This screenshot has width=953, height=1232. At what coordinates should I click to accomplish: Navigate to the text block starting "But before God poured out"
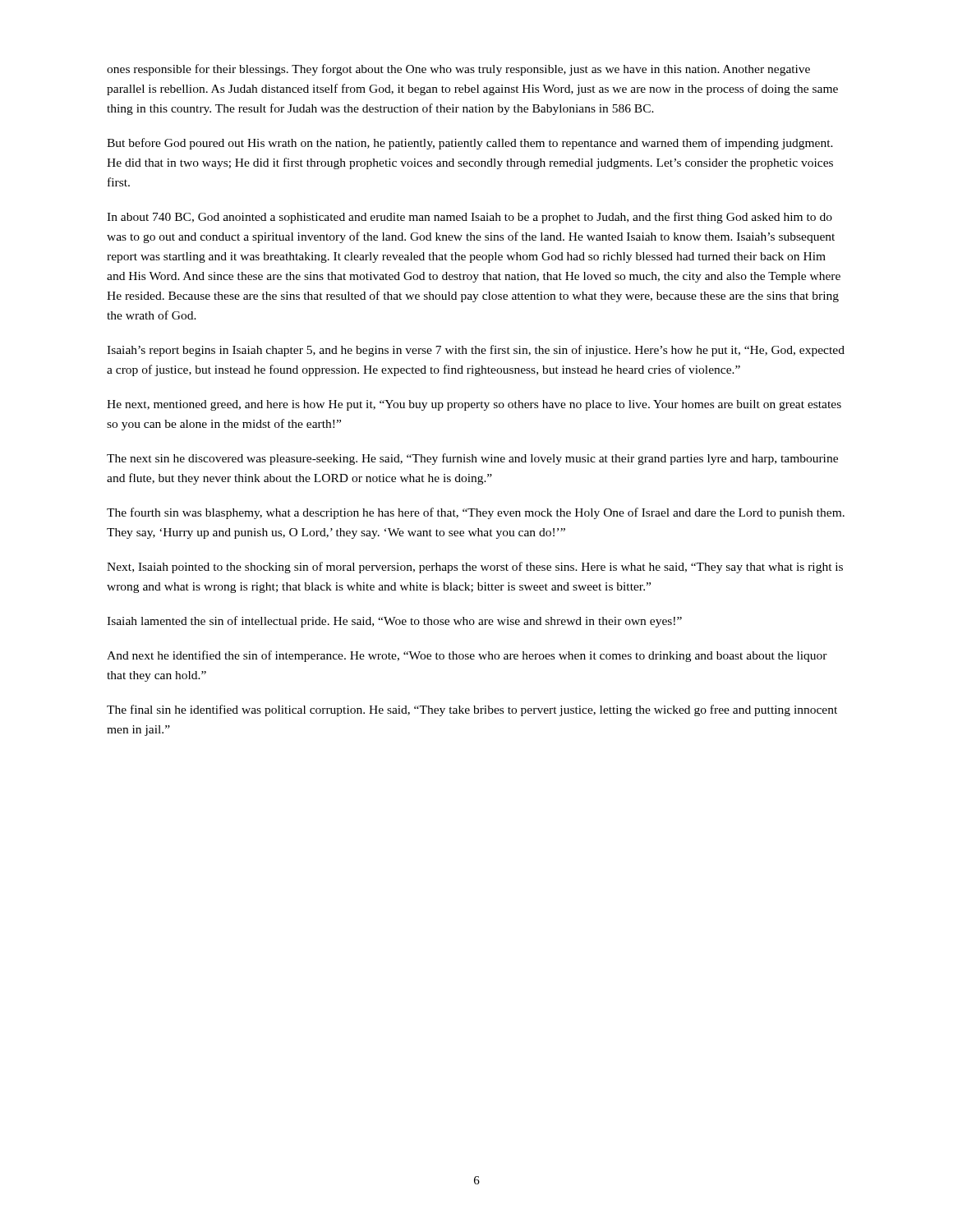[x=470, y=162]
